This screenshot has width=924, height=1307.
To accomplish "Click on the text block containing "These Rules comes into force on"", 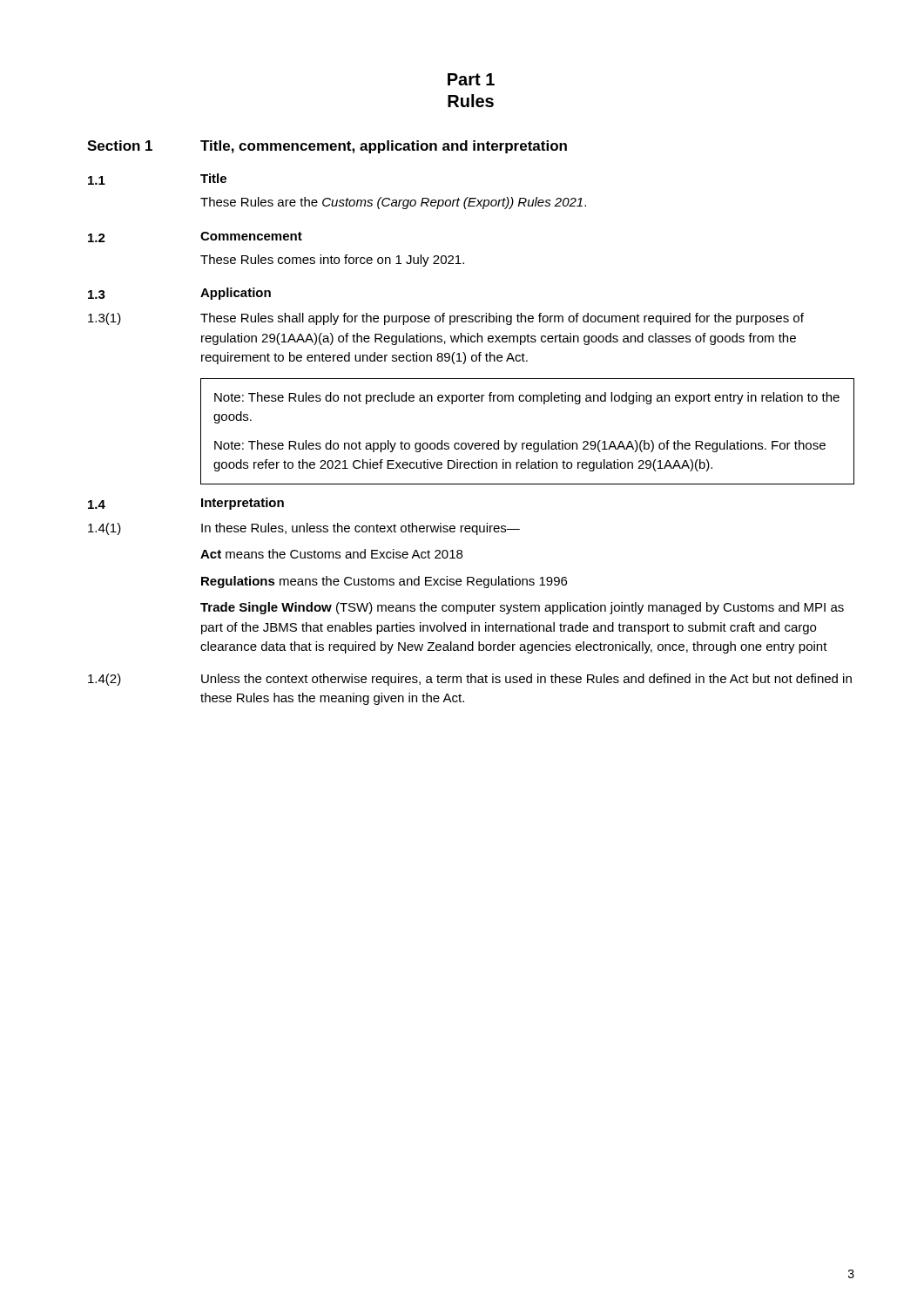I will 471,259.
